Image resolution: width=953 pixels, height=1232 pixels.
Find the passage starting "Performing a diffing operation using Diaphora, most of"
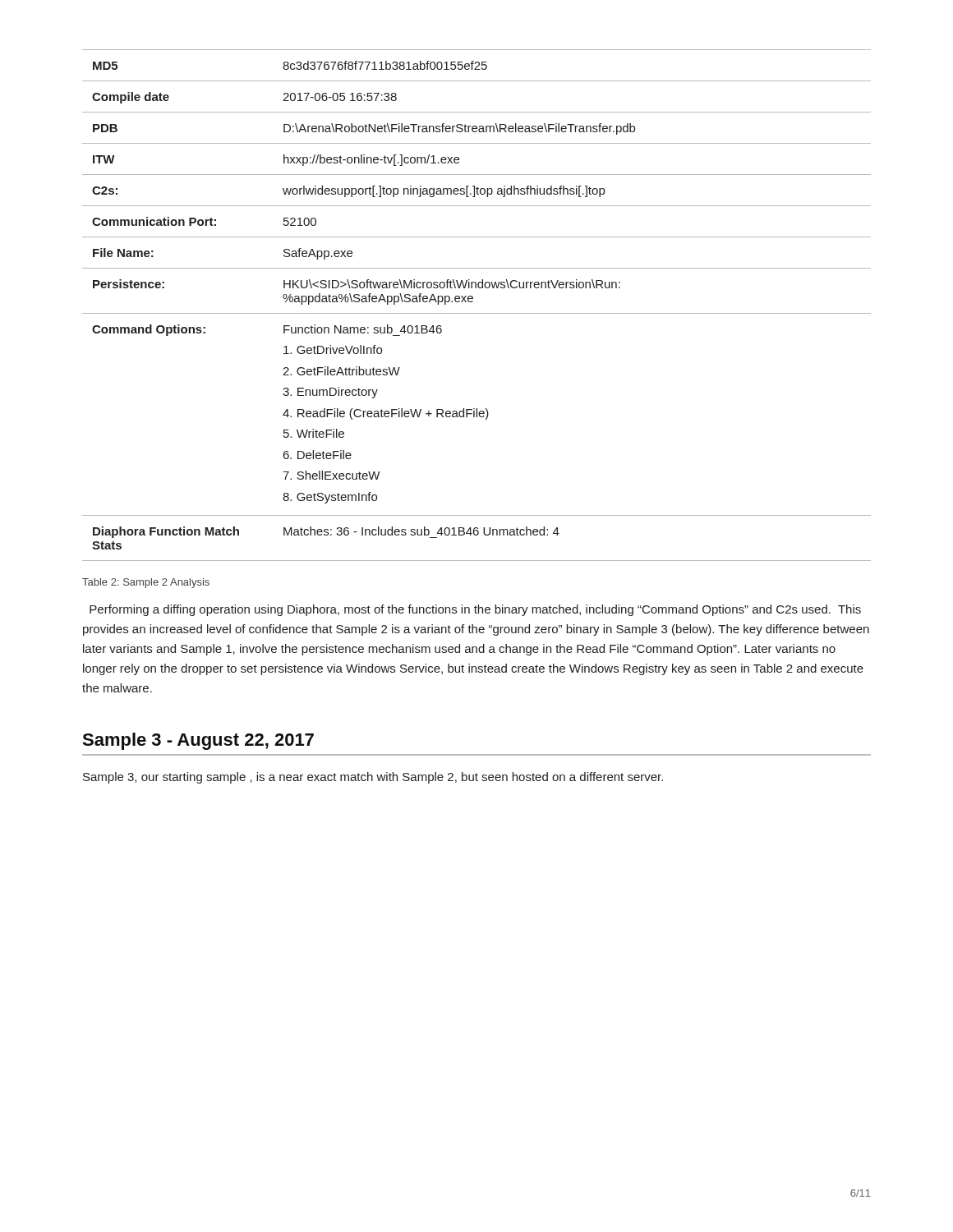point(476,648)
